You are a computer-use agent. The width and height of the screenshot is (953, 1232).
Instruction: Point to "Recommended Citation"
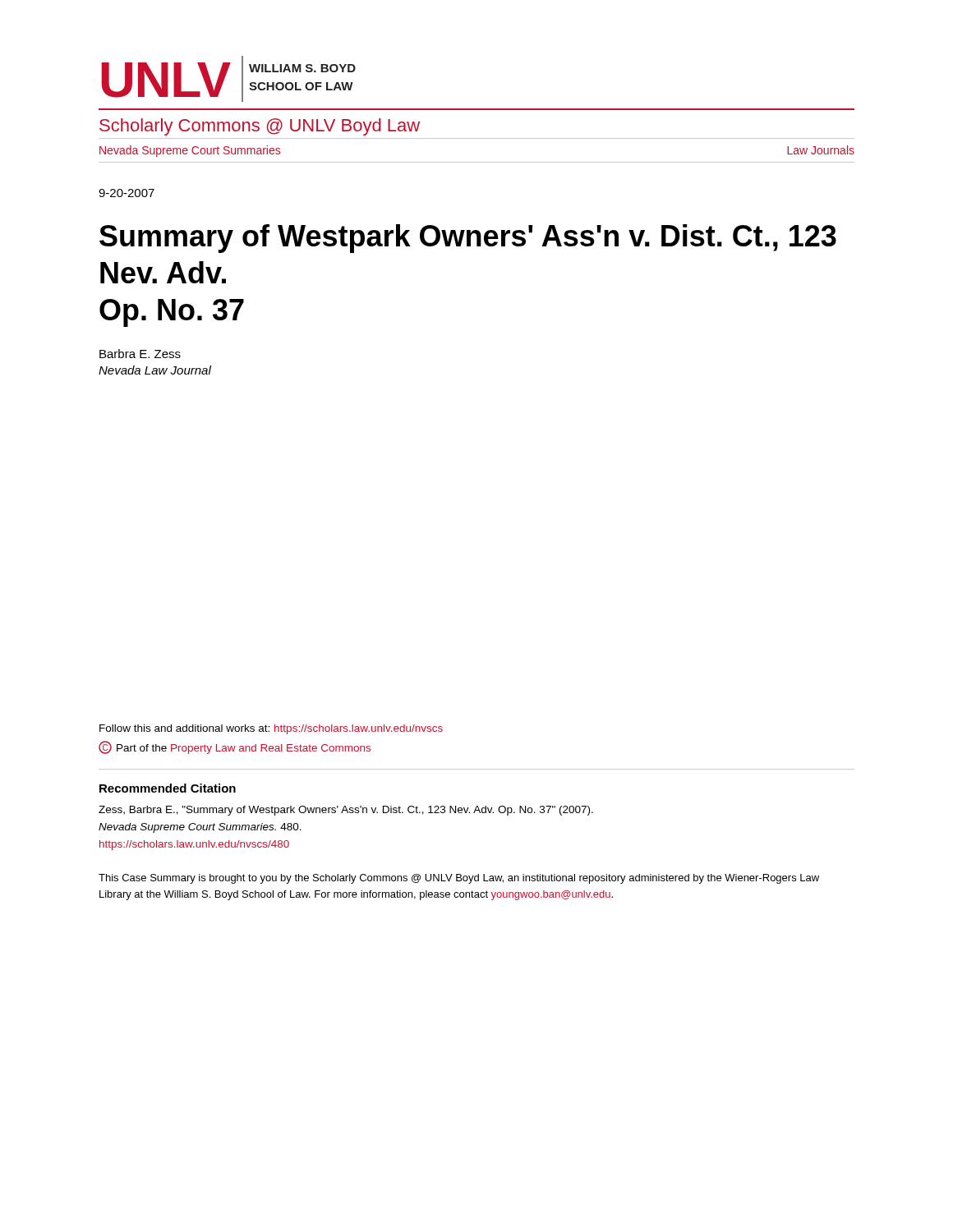(167, 788)
